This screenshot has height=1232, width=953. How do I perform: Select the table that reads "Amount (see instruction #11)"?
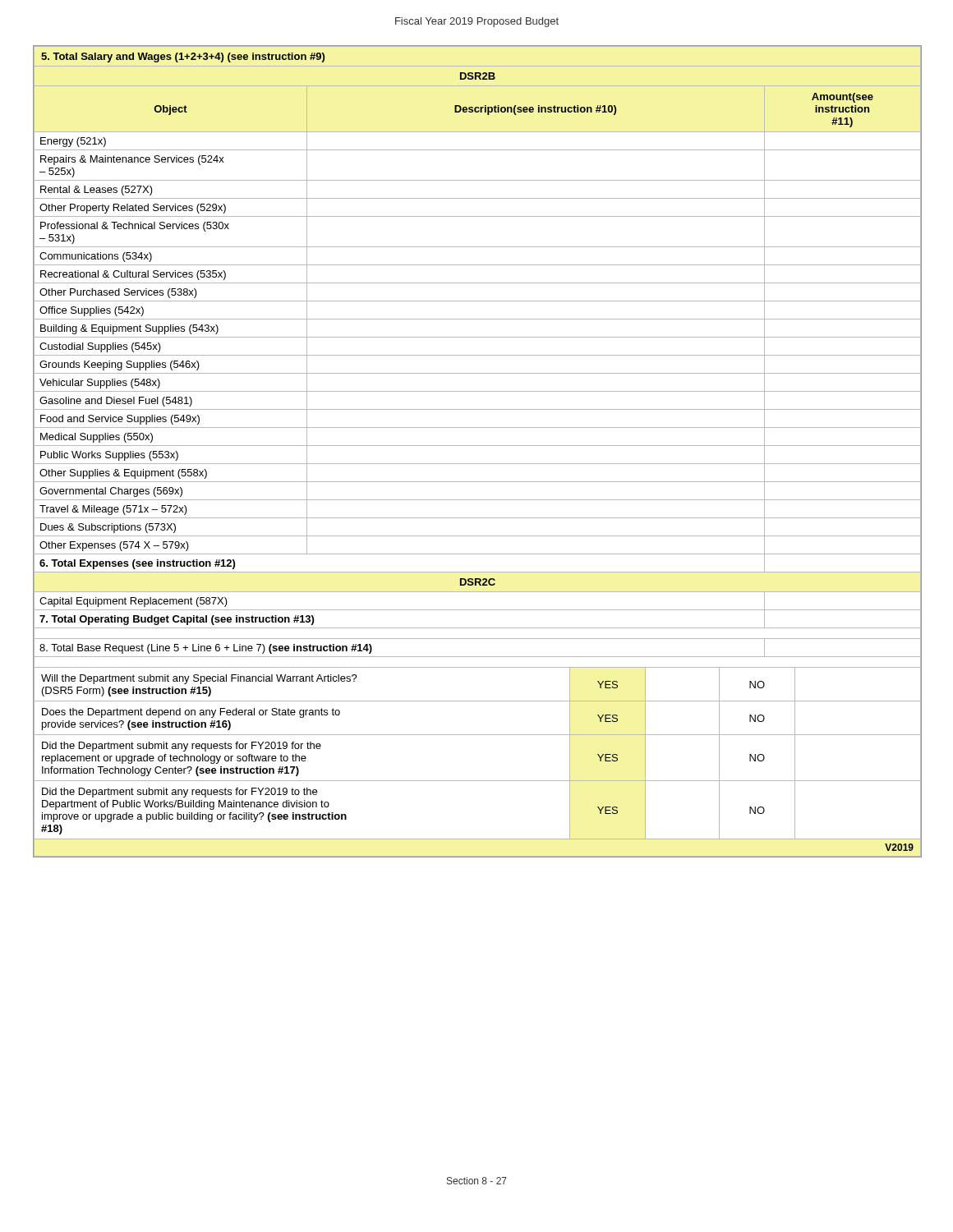tap(477, 356)
